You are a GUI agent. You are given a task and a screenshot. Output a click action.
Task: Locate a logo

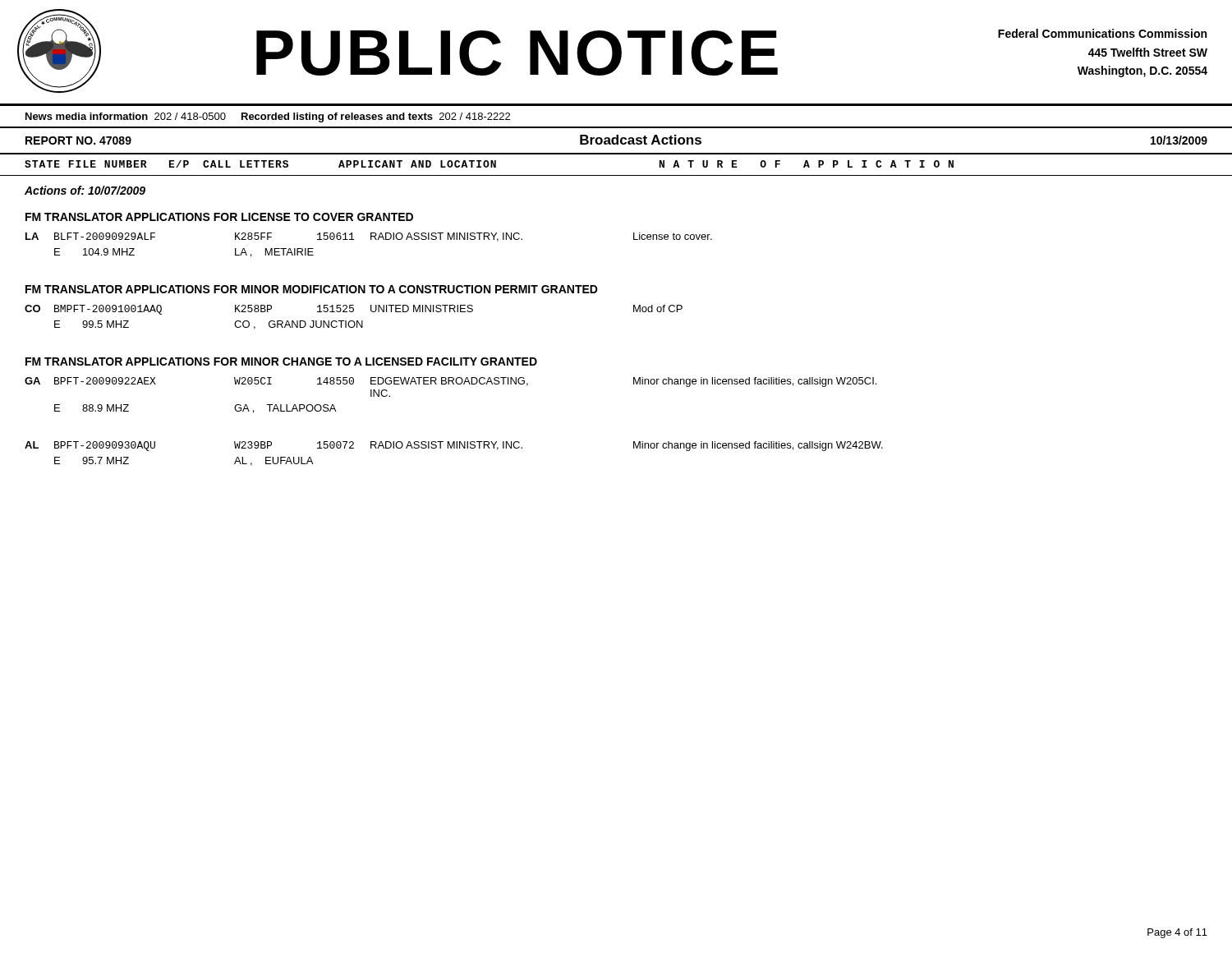pyautogui.click(x=62, y=53)
